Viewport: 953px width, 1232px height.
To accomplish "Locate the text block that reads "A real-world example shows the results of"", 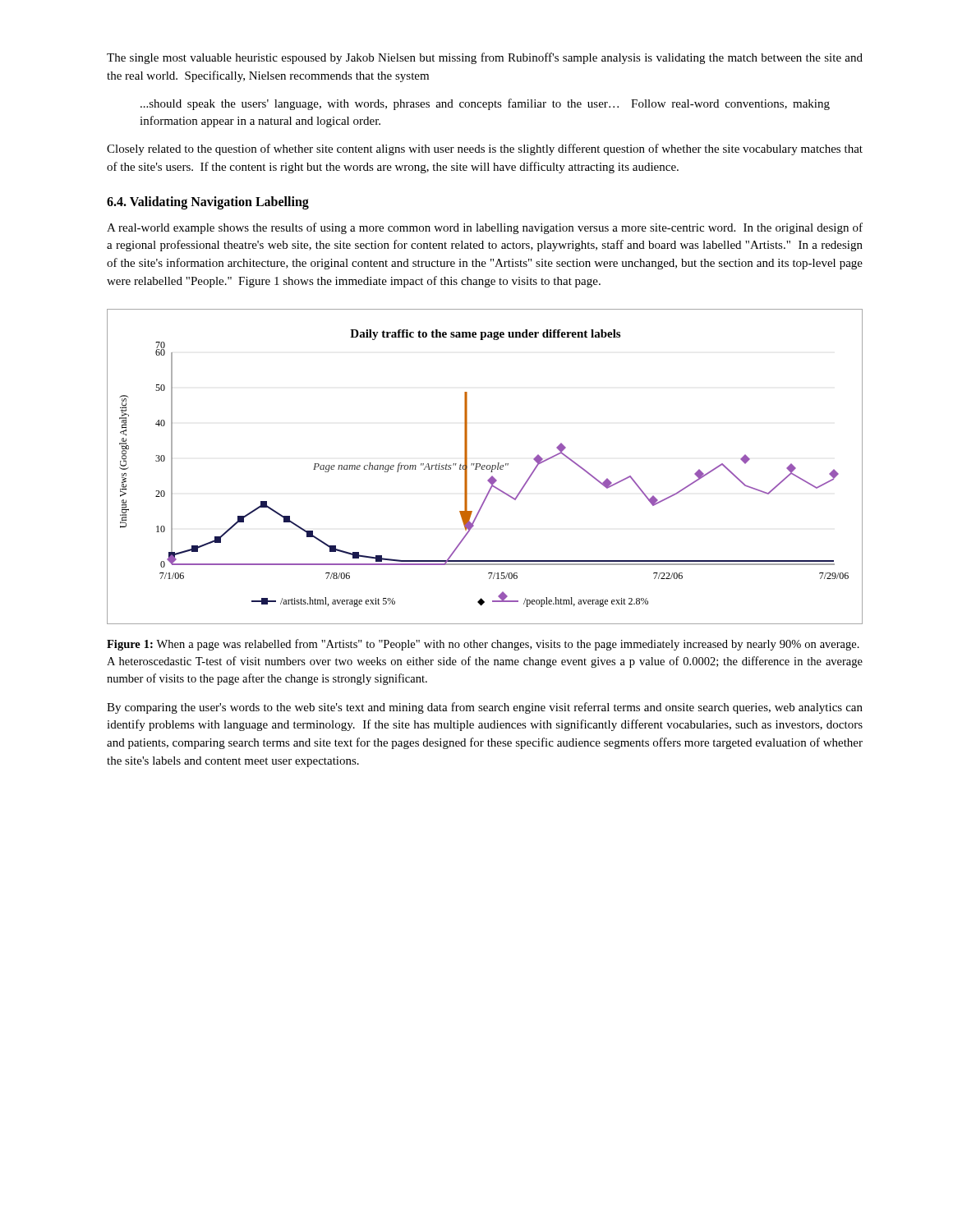I will tap(485, 254).
